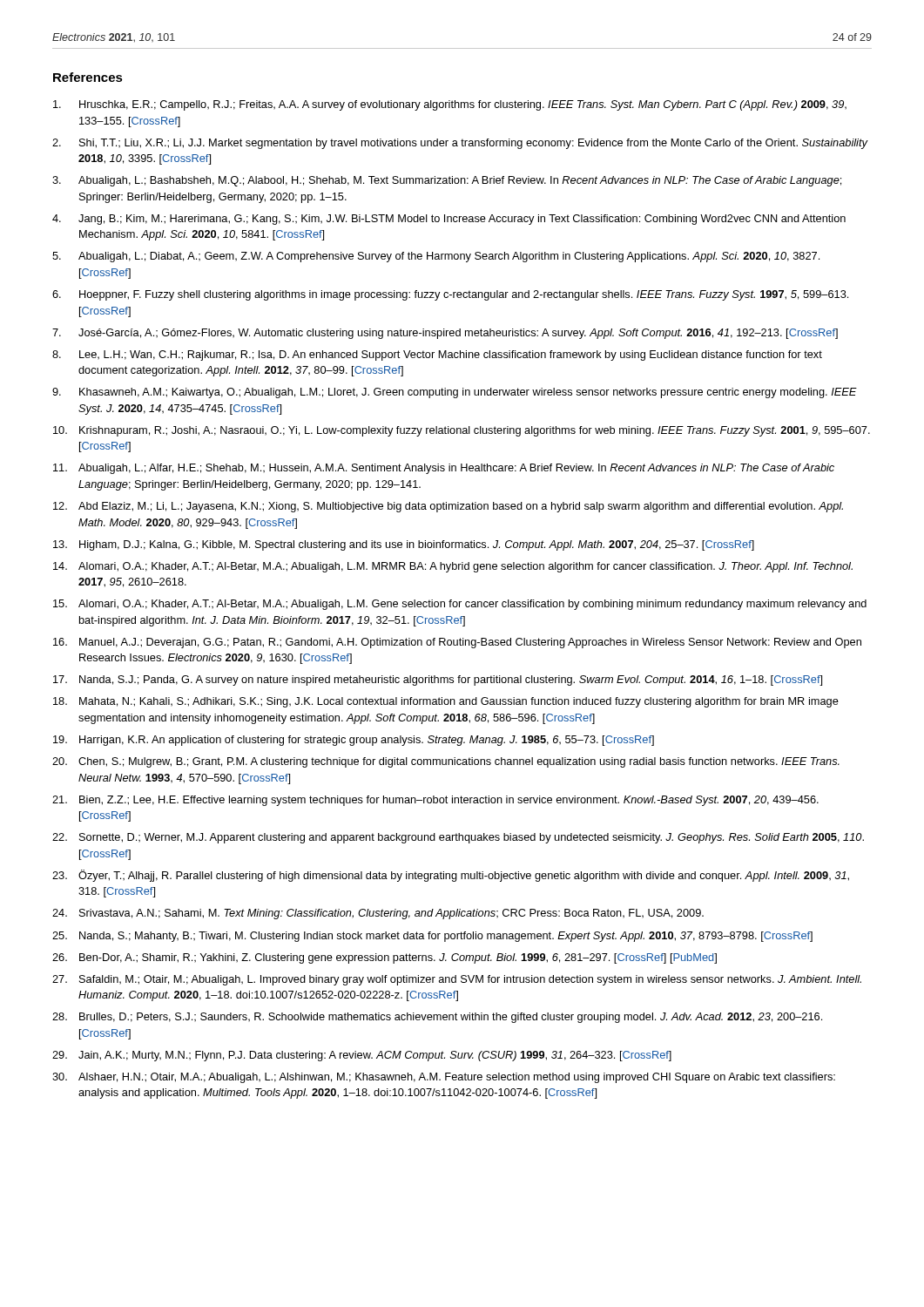Click on the passage starting "19. Harrigan, K.R. An application"
Viewport: 924px width, 1307px height.
(462, 740)
